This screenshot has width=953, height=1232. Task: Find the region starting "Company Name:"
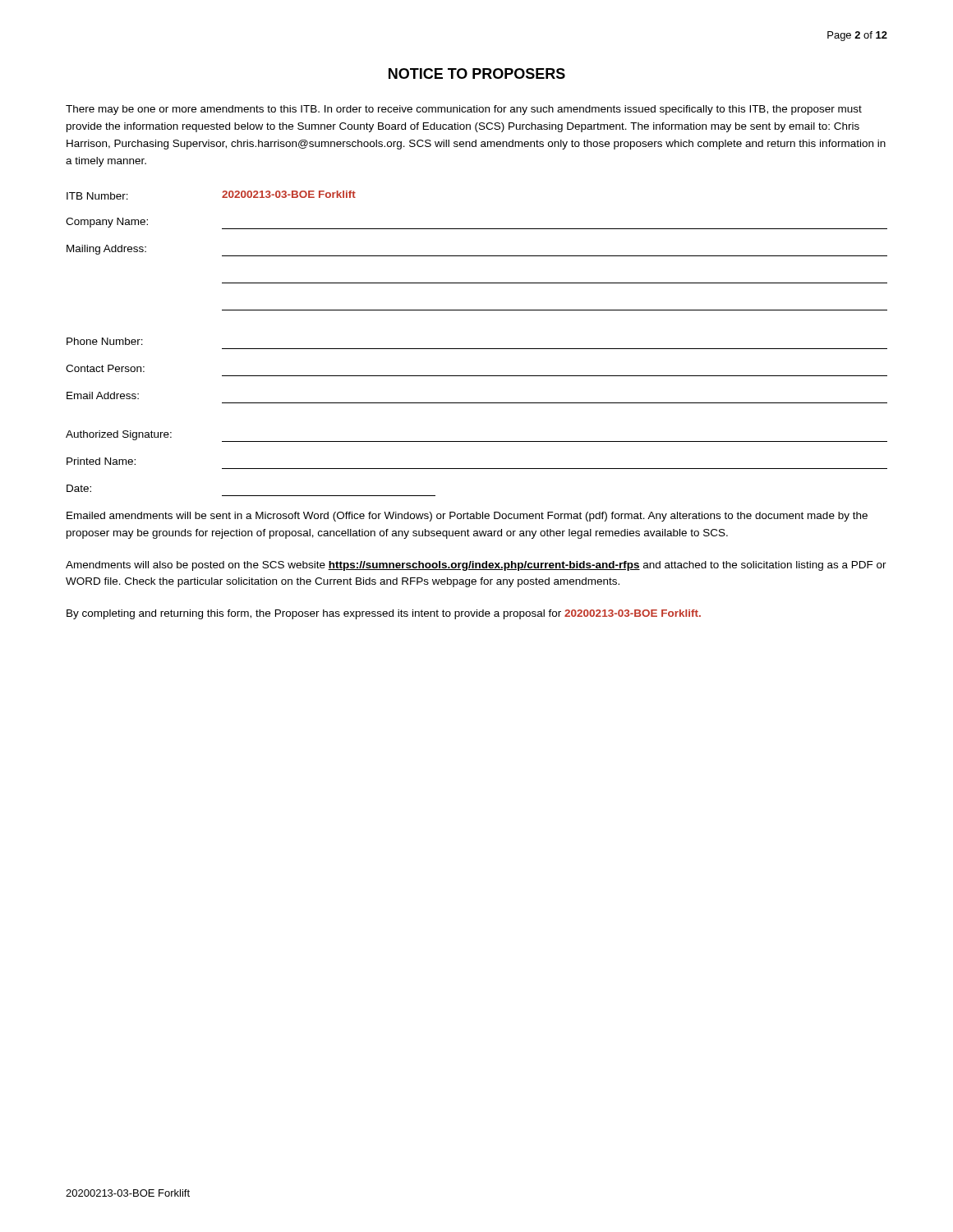click(x=476, y=221)
